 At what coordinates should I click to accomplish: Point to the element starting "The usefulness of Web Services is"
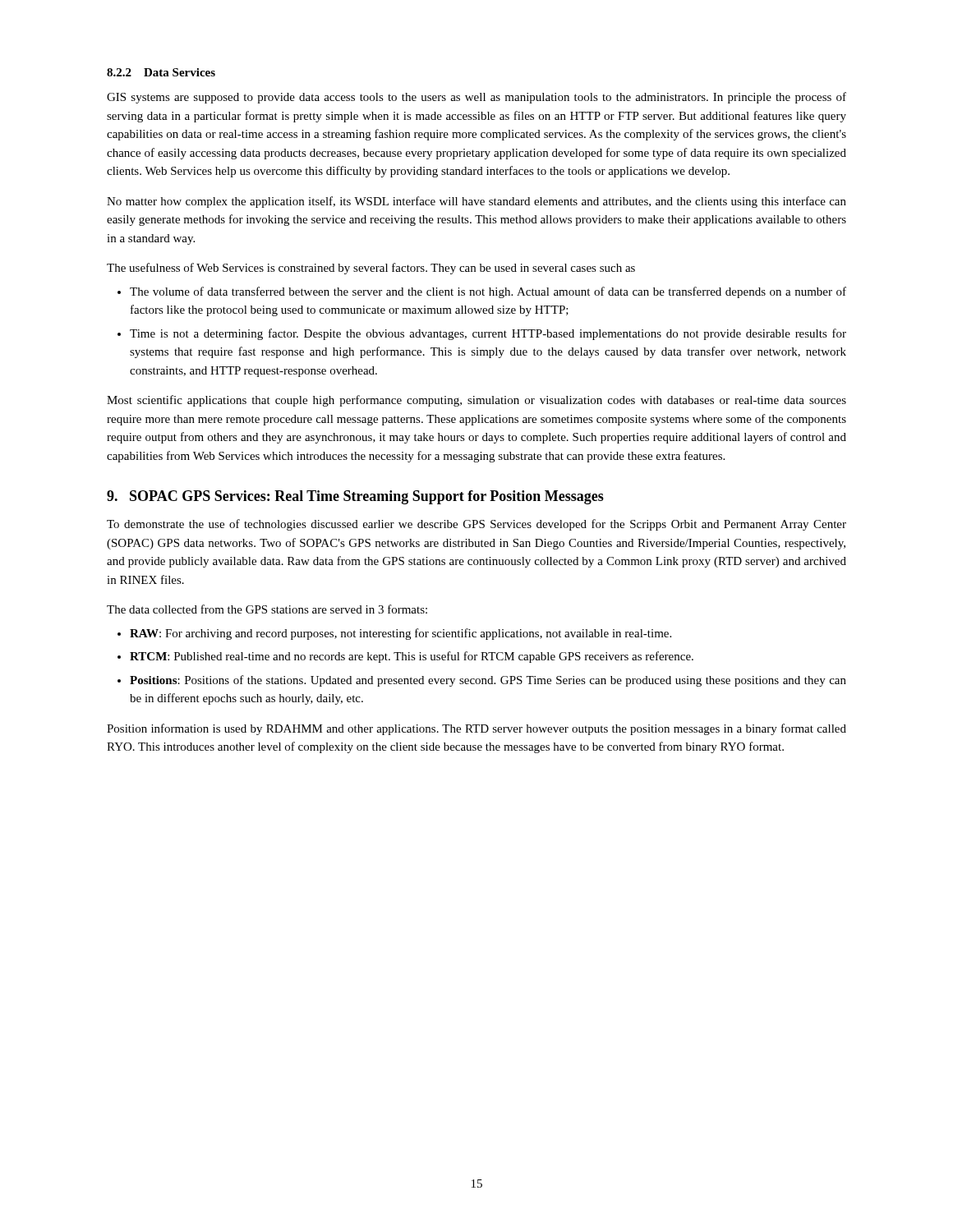coord(371,268)
